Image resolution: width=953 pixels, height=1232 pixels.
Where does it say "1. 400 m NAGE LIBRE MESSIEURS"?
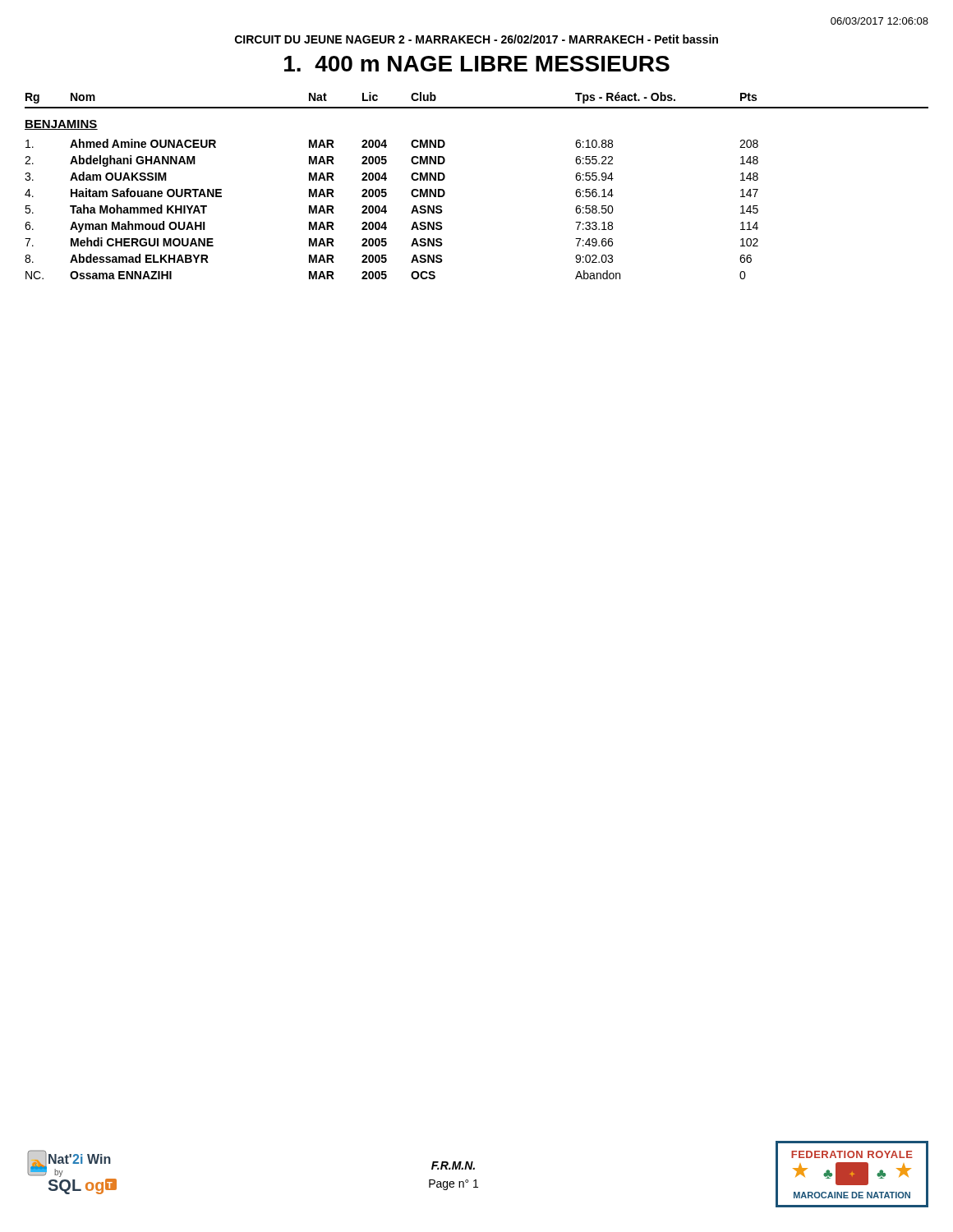tap(476, 64)
